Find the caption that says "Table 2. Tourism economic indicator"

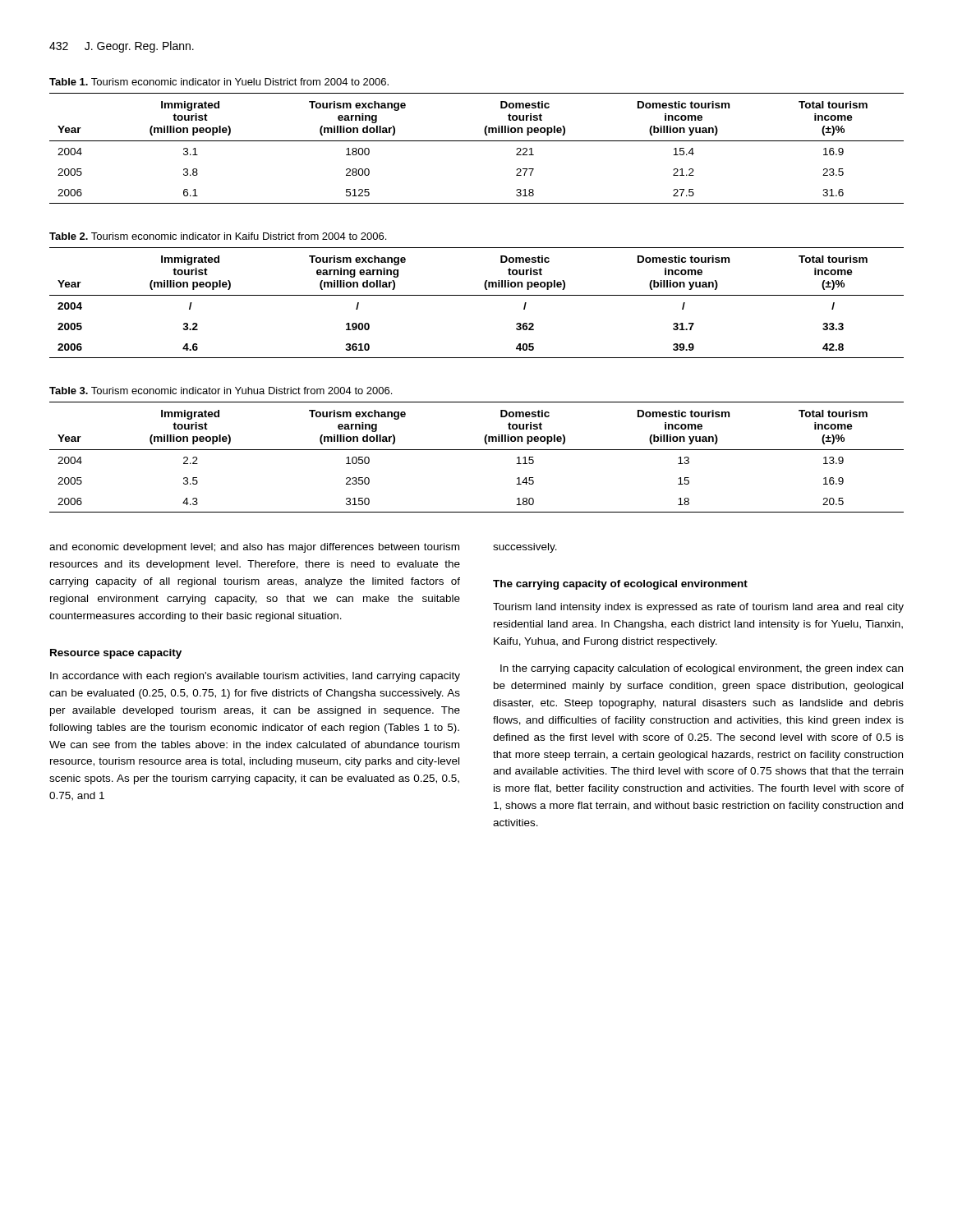[x=218, y=236]
